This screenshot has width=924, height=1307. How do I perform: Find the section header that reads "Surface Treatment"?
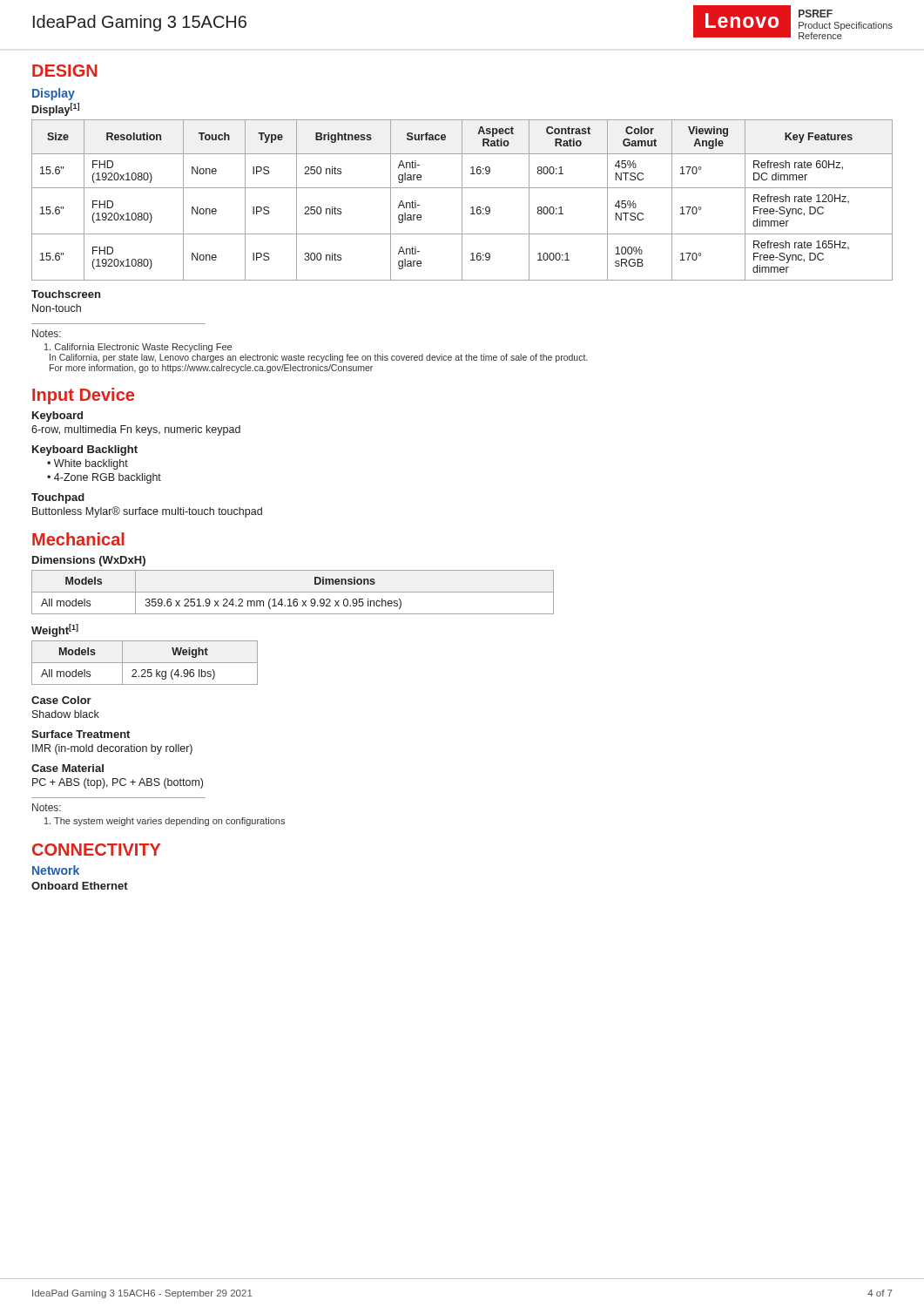[81, 735]
